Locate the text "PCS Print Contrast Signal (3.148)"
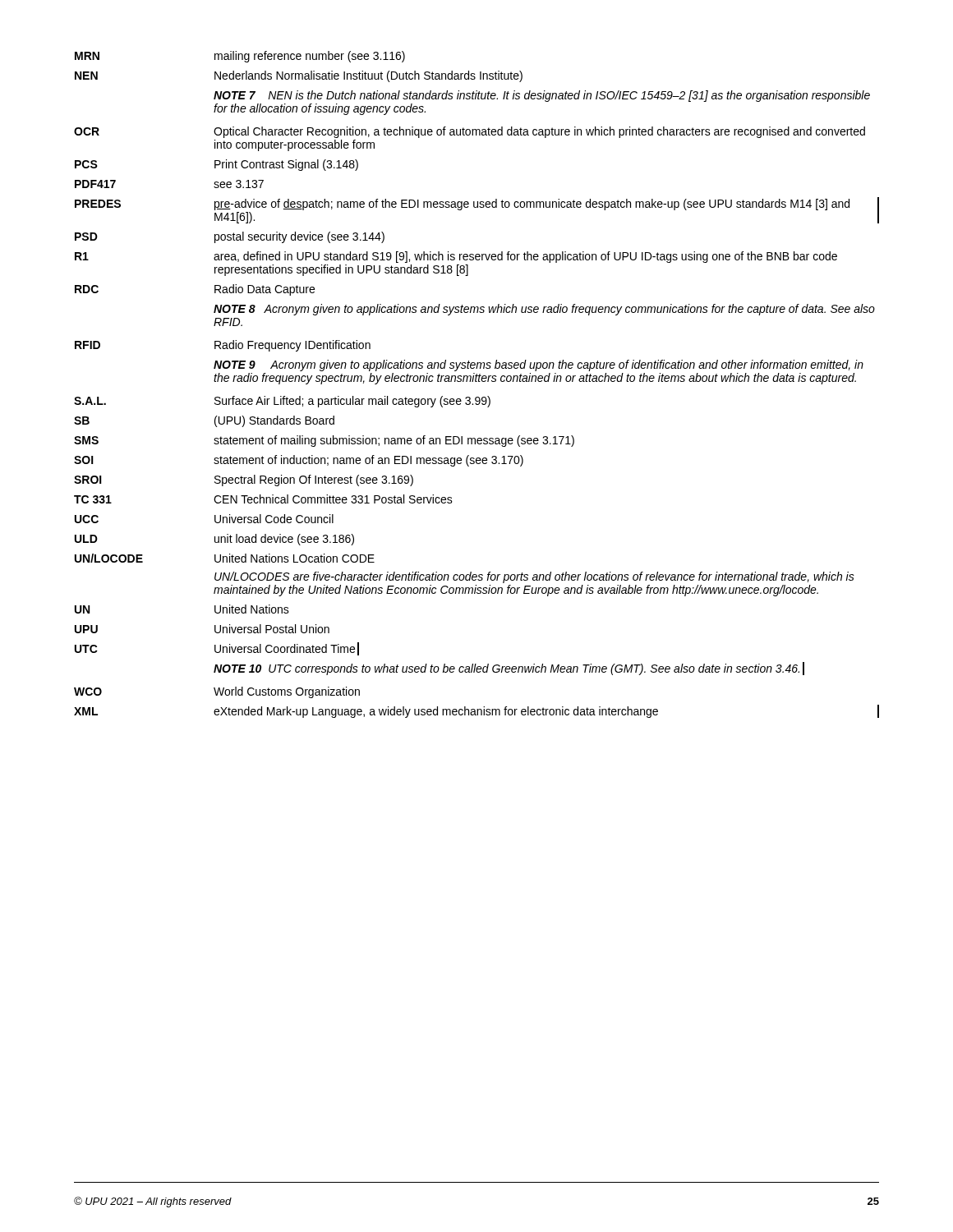Viewport: 953px width, 1232px height. coord(216,165)
